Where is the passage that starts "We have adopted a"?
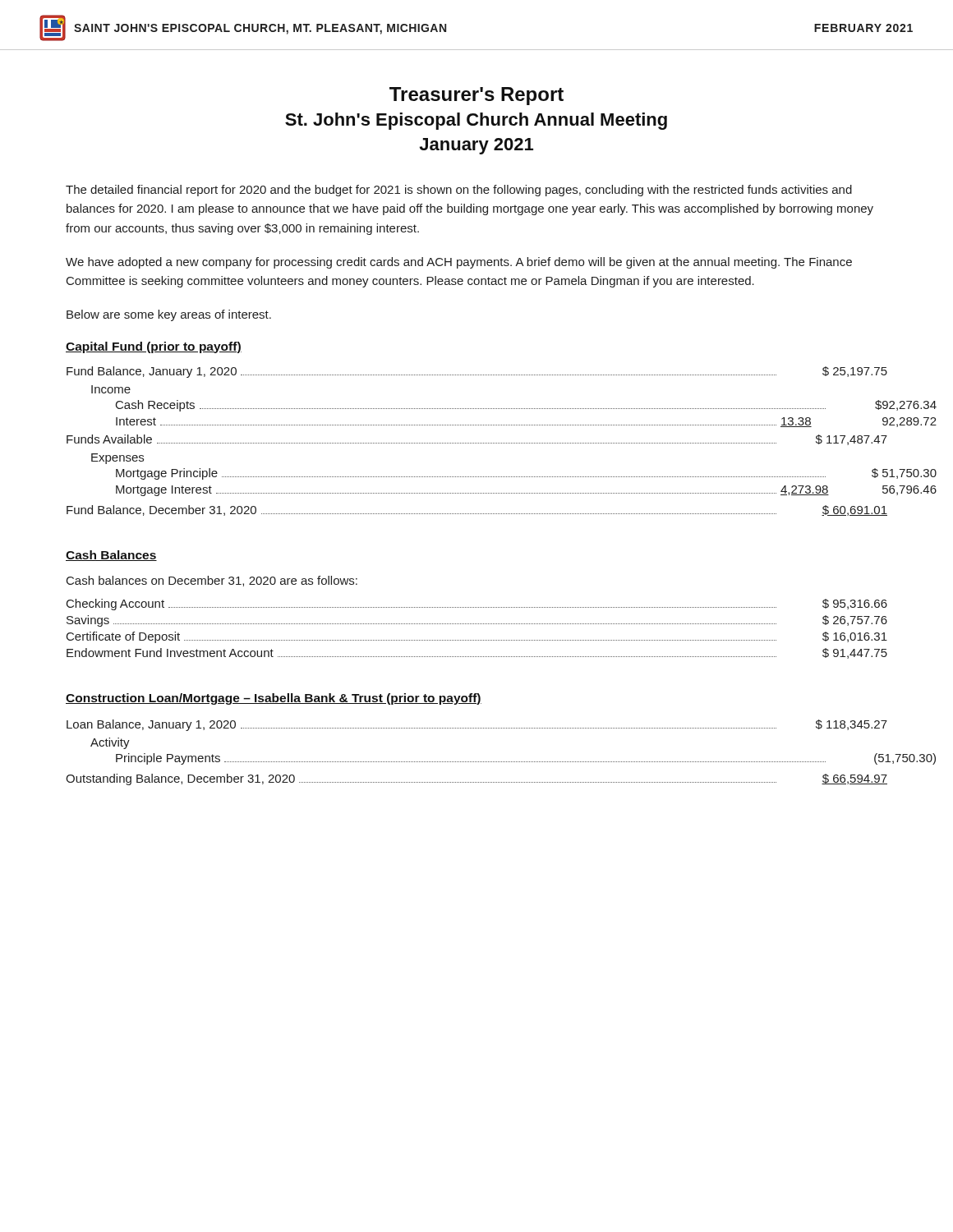Screen dimensions: 1232x953 tap(459, 271)
